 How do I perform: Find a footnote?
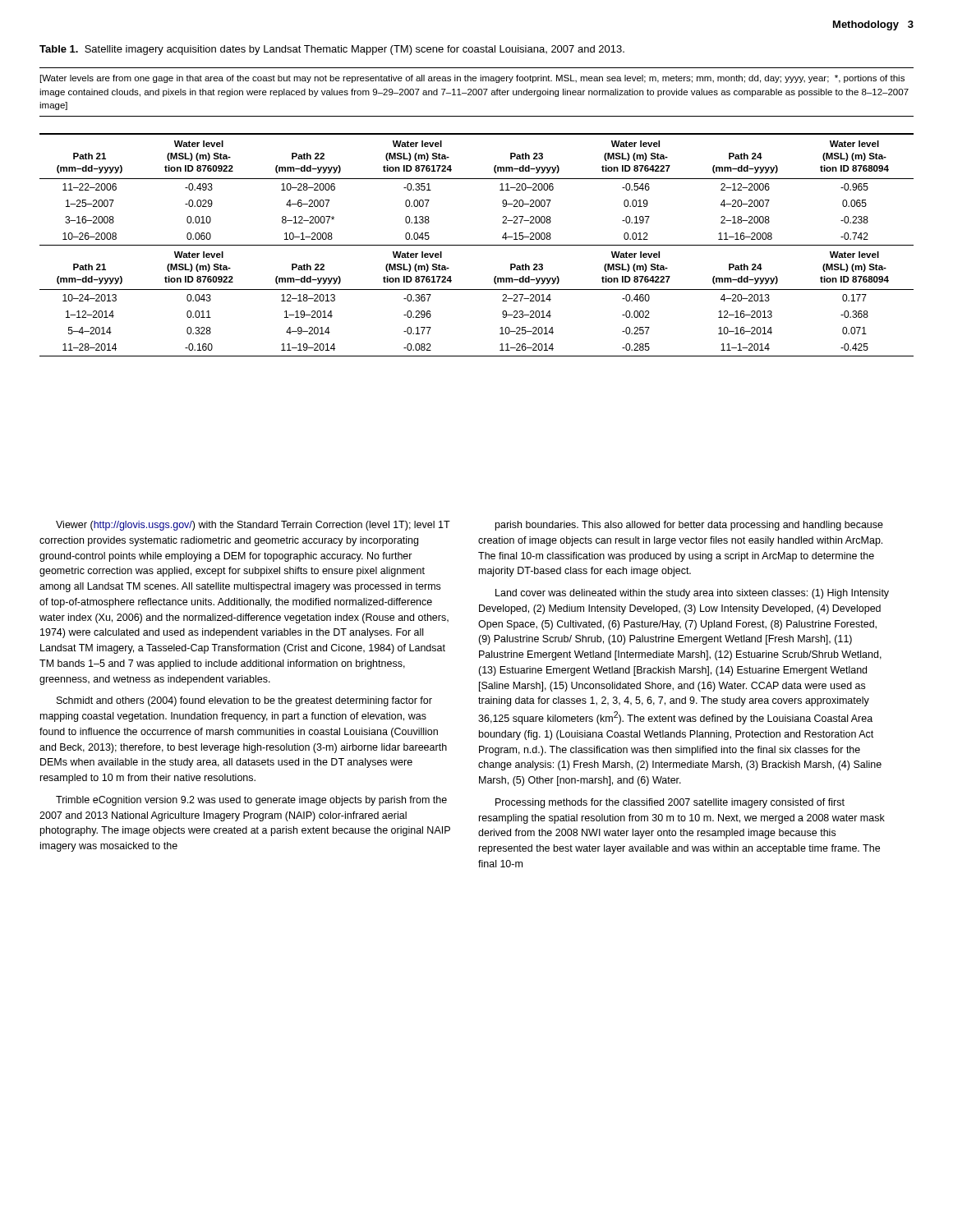(474, 92)
